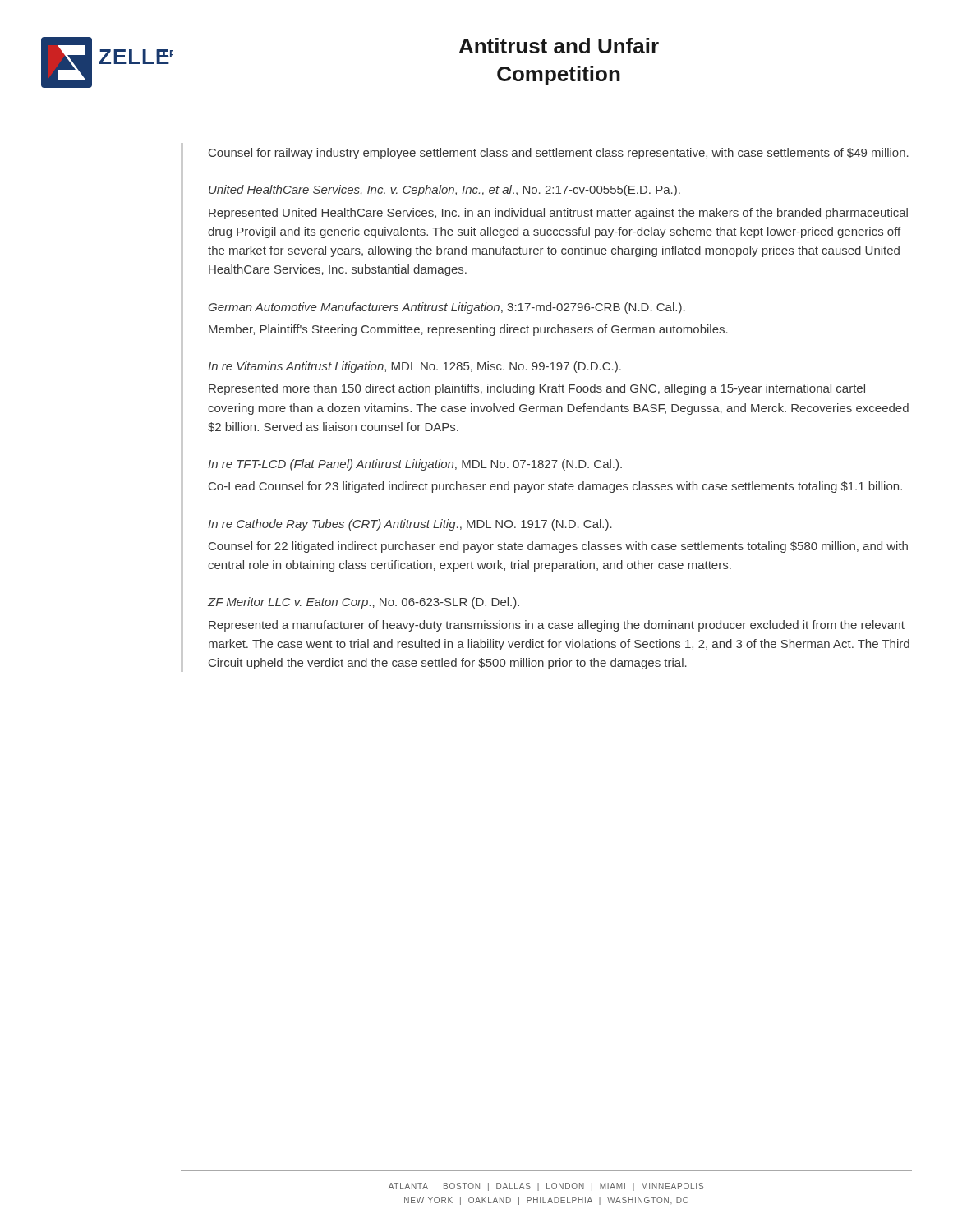Click where it says "Antitrust and UnfairCompetition"
The image size is (953, 1232).
pos(559,61)
